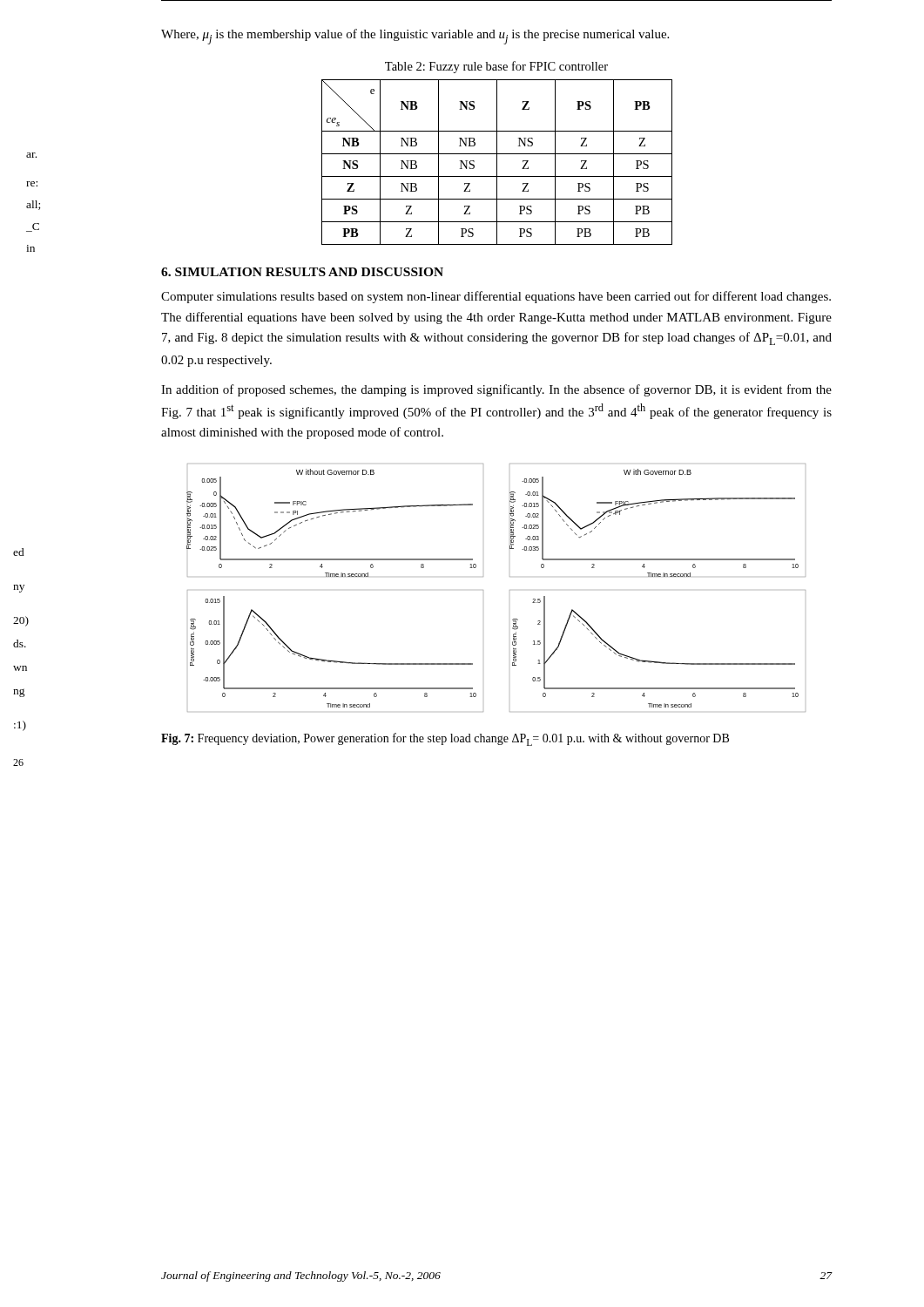Find a table
The image size is (924, 1307).
click(496, 162)
